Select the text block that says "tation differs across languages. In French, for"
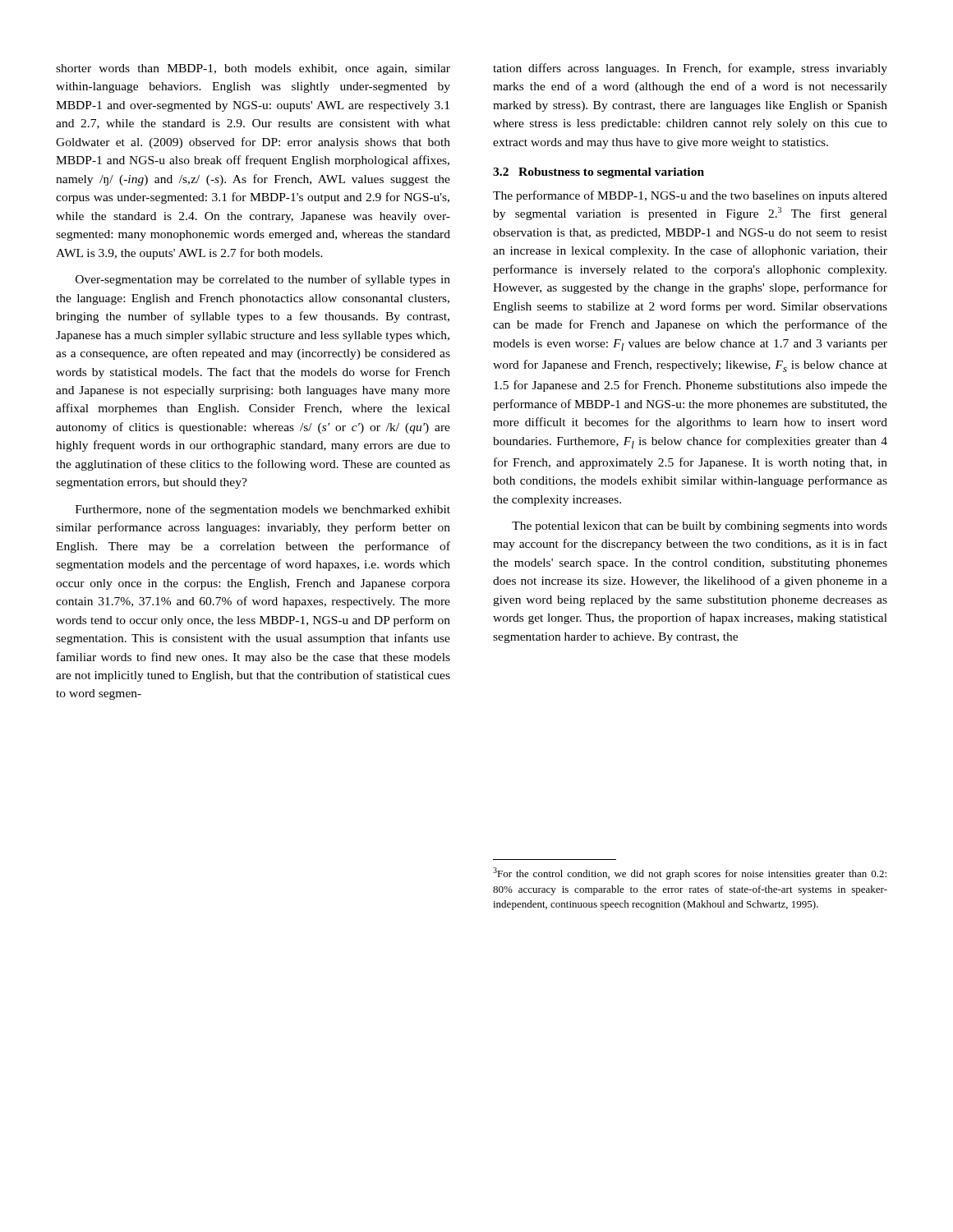Screen dimensions: 1232x953 (690, 105)
